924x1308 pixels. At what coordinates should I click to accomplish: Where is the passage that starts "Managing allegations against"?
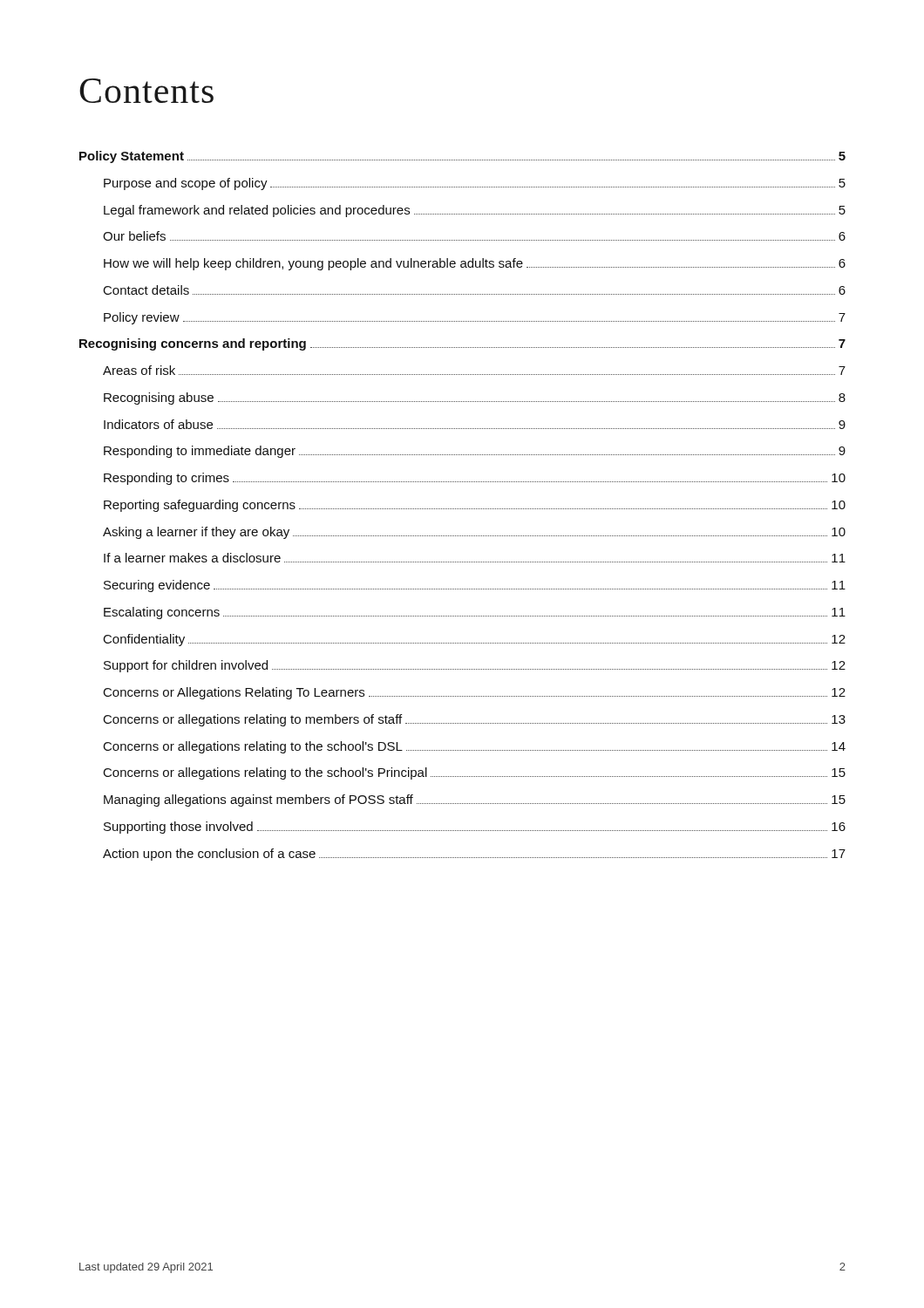pyautogui.click(x=474, y=800)
